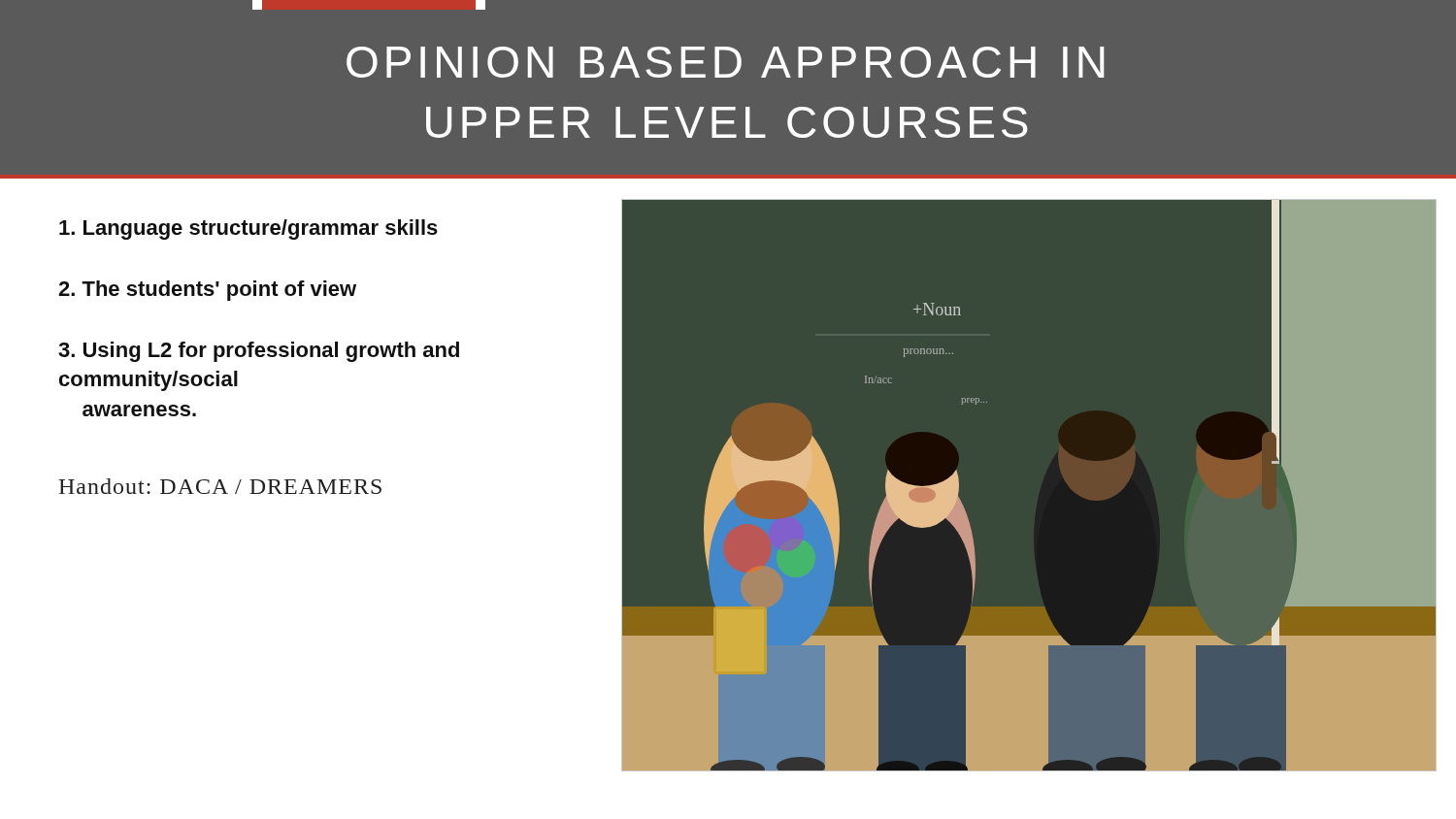
Task: Click on the region starting "OPINION BASED APPROACH INUPPER"
Action: 728,92
